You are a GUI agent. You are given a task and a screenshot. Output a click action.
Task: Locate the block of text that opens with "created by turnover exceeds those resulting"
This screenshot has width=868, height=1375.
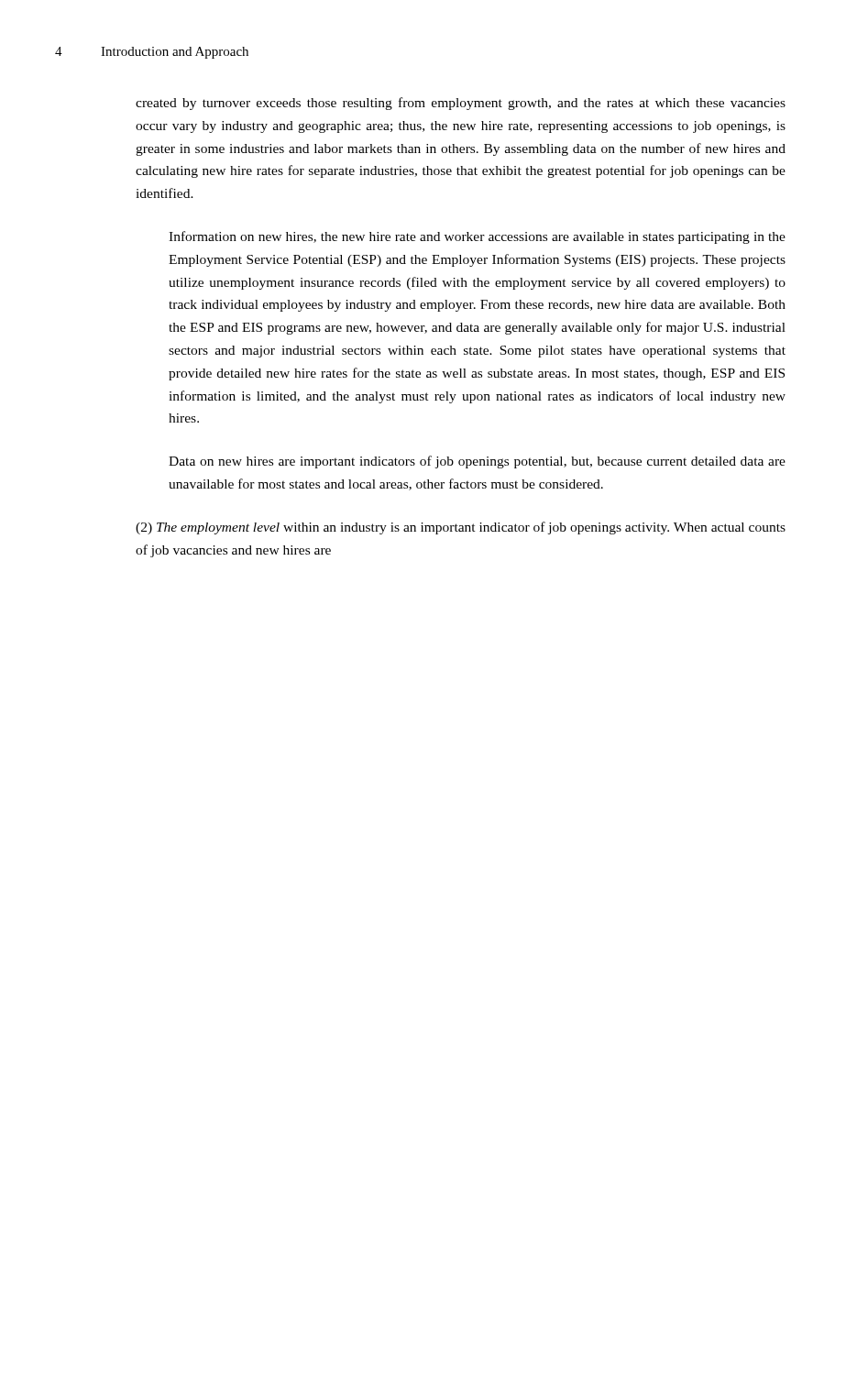coord(461,148)
